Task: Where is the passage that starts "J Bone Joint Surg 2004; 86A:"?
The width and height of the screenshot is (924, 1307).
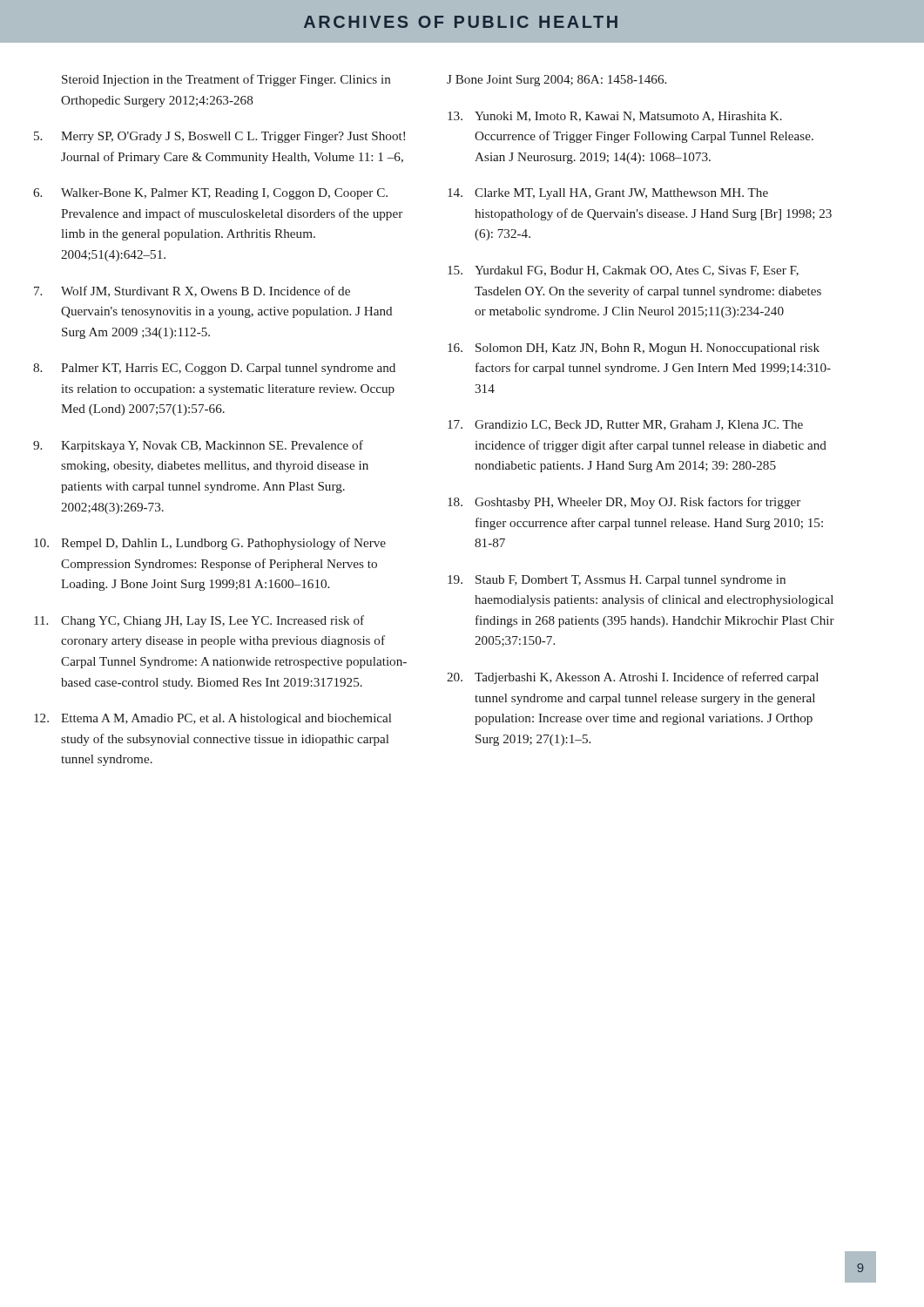Action: pyautogui.click(x=557, y=79)
